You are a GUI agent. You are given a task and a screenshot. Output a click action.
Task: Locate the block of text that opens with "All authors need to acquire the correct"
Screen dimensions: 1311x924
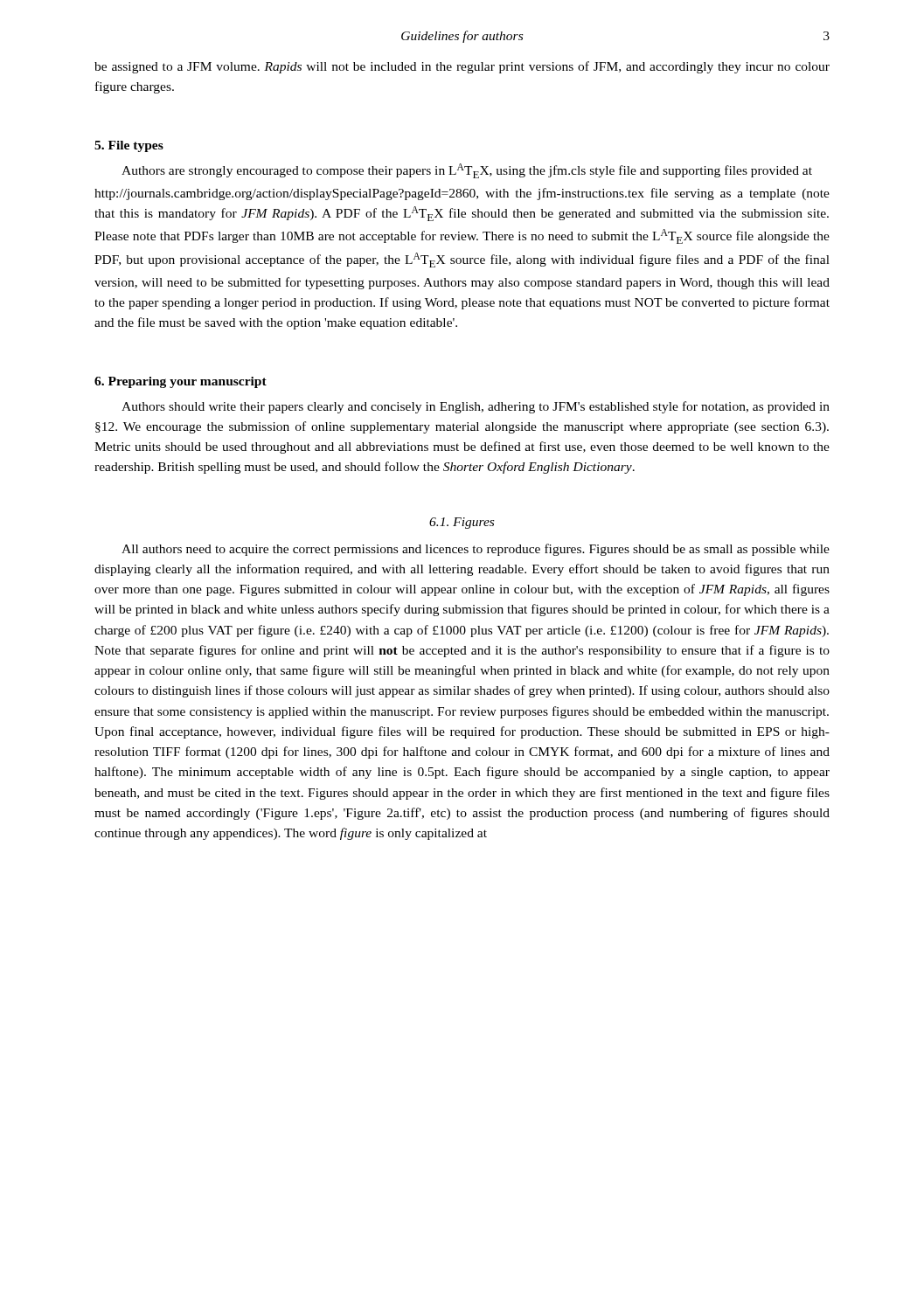point(462,690)
